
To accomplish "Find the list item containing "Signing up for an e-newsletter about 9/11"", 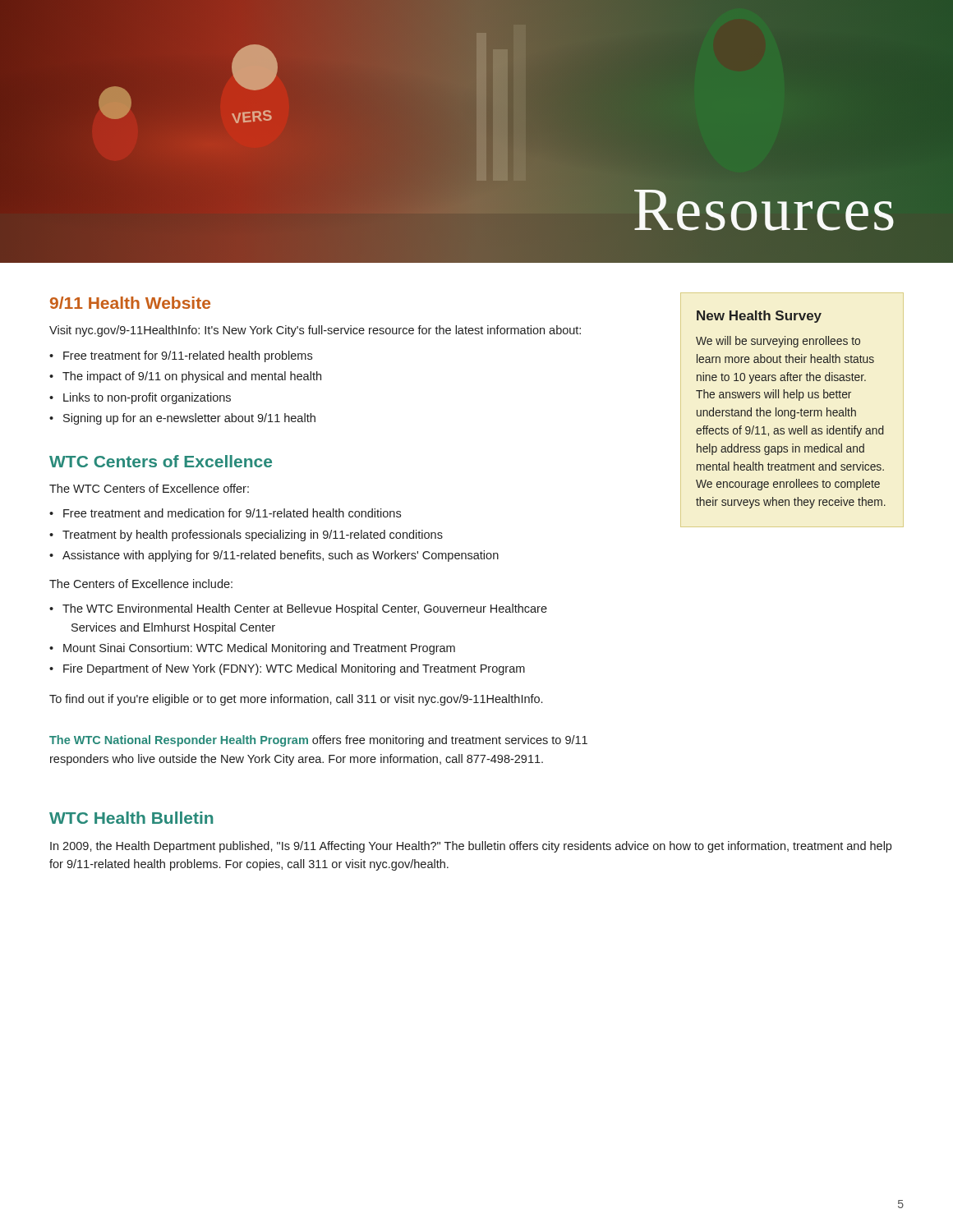I will click(x=189, y=418).
